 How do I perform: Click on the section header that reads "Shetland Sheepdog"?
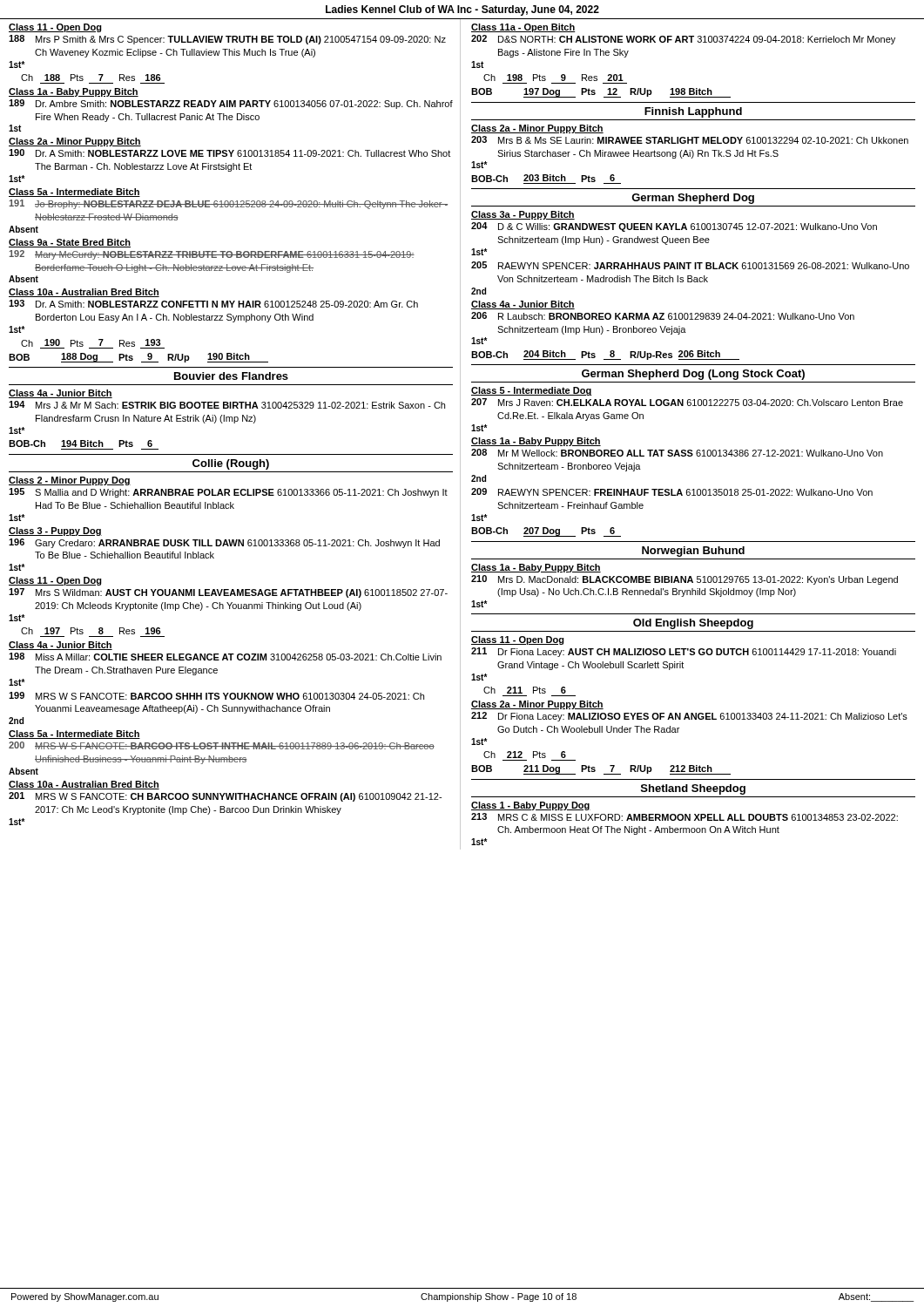click(693, 788)
